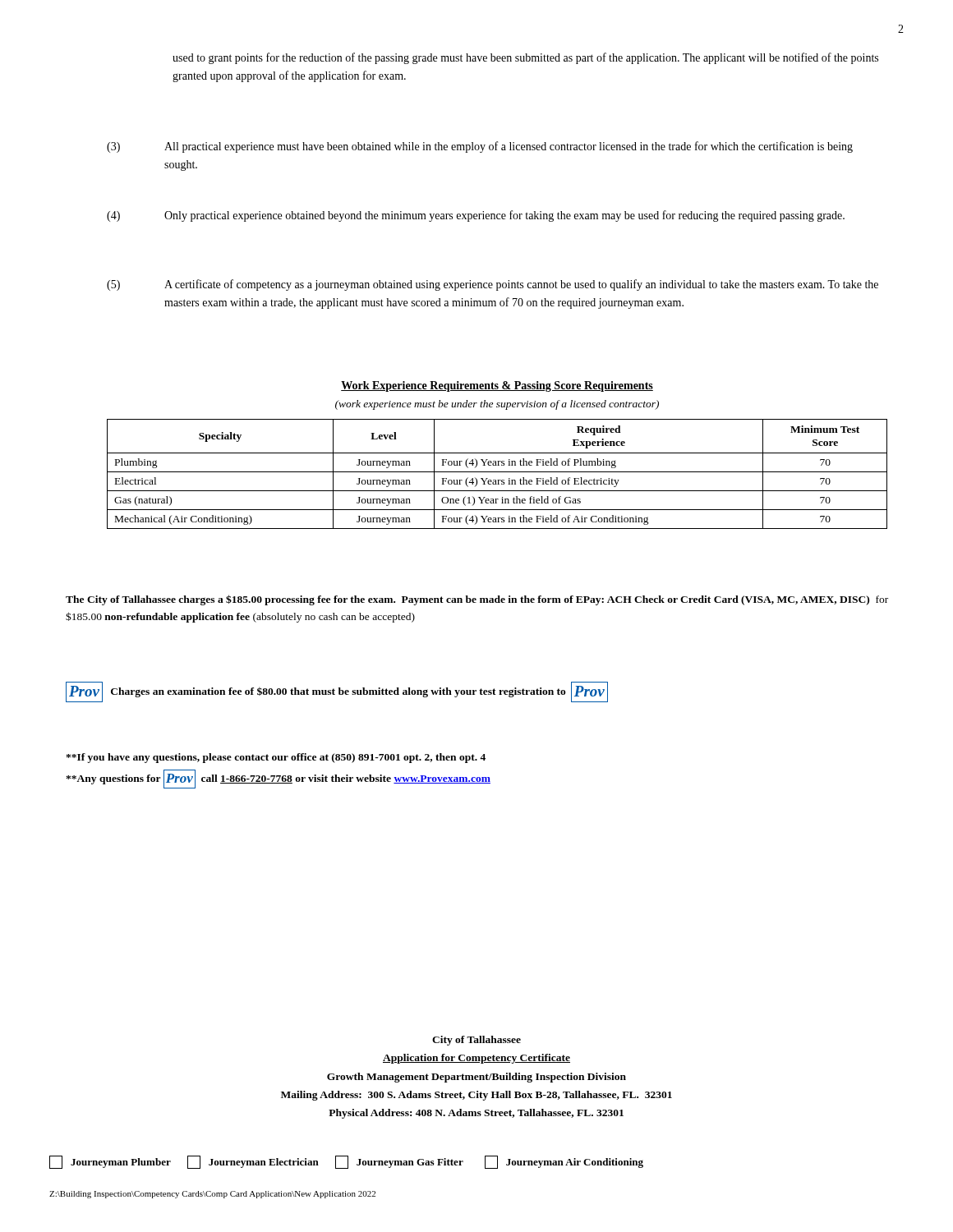The image size is (953, 1232).
Task: Find the text starting "used to grant"
Action: point(526,67)
